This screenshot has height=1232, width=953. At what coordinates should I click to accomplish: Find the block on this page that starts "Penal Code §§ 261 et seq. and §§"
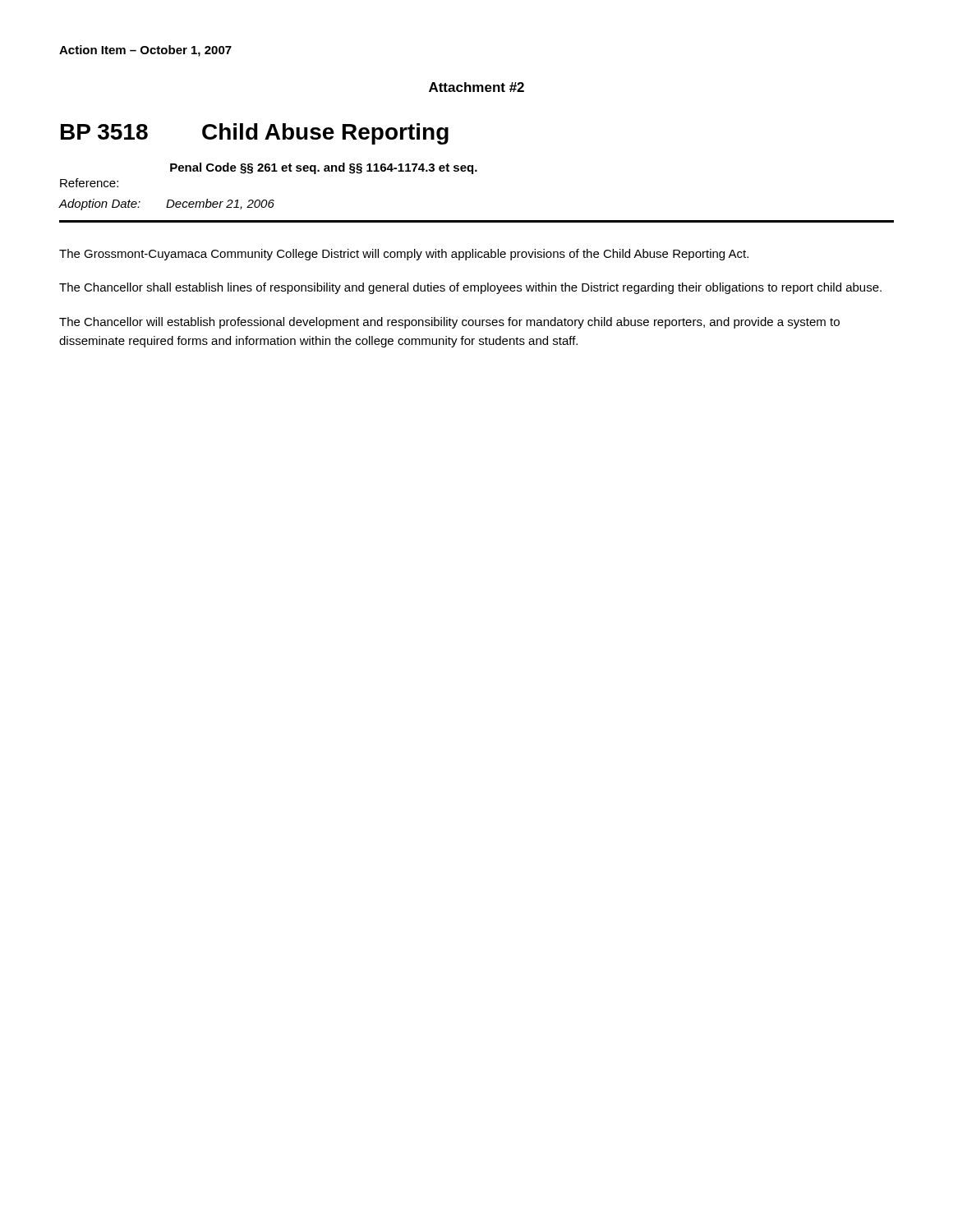(x=322, y=167)
